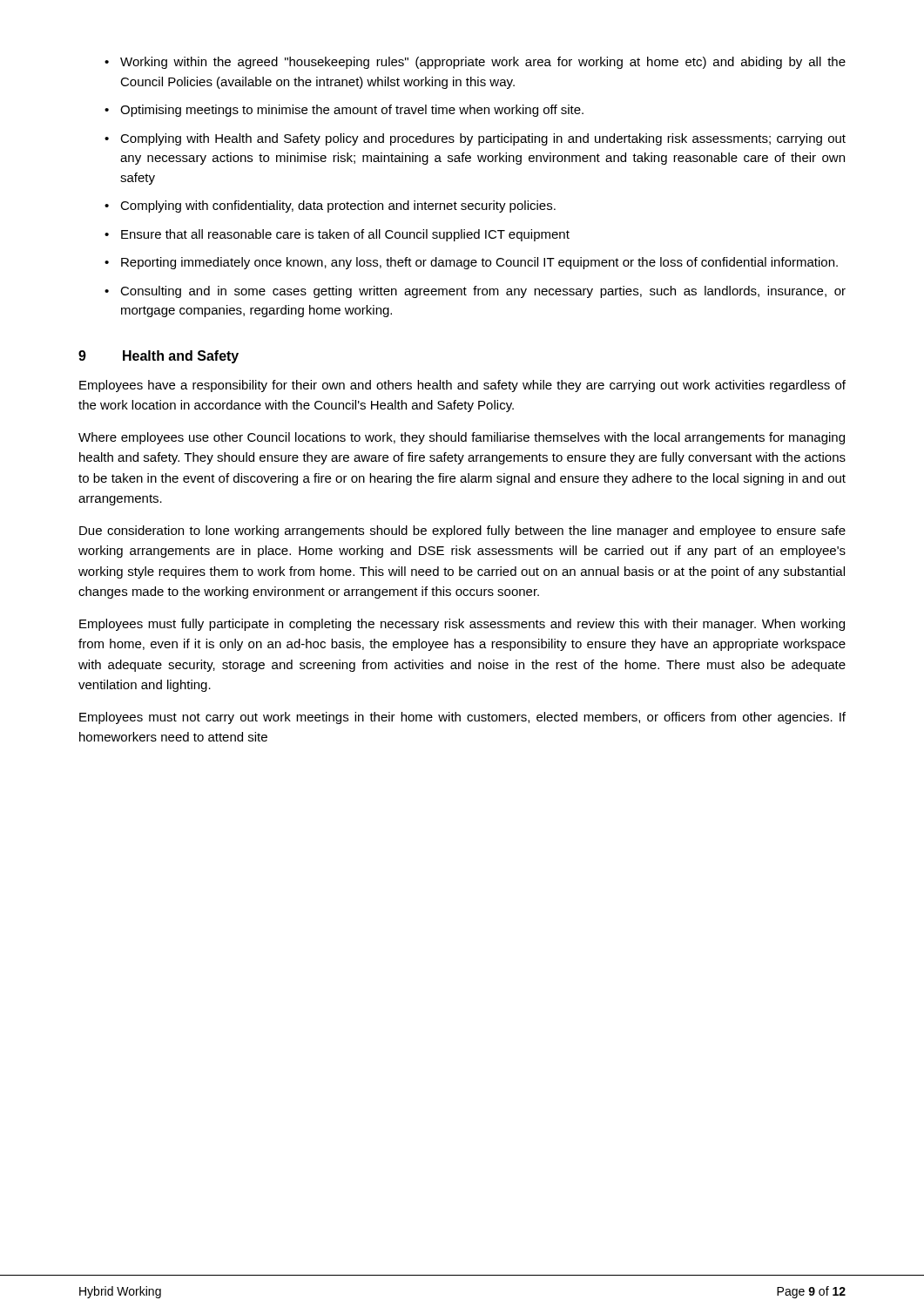Select the text block with the text "Employees must fully"

point(462,654)
